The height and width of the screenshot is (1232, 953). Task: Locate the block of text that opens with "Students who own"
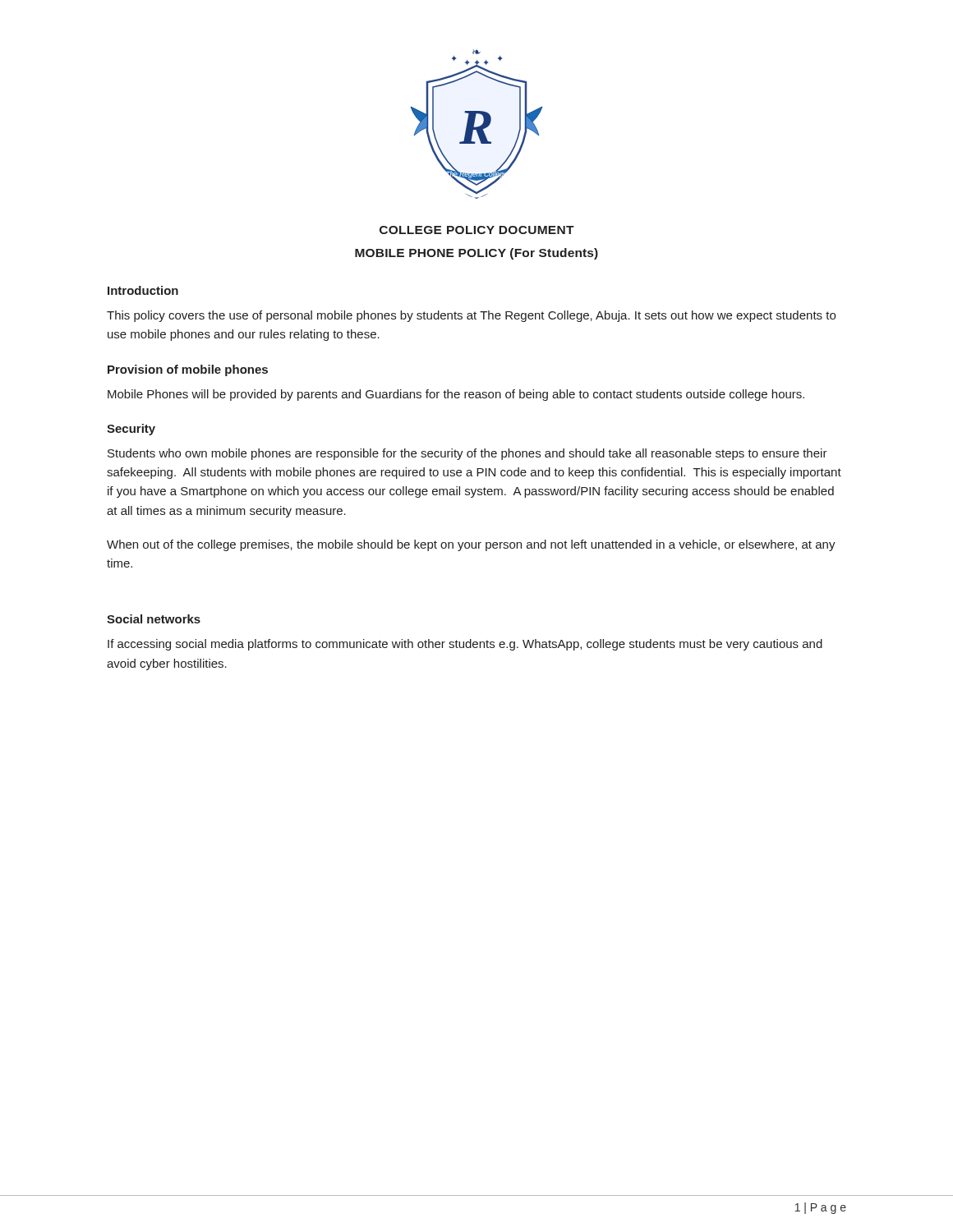click(474, 481)
